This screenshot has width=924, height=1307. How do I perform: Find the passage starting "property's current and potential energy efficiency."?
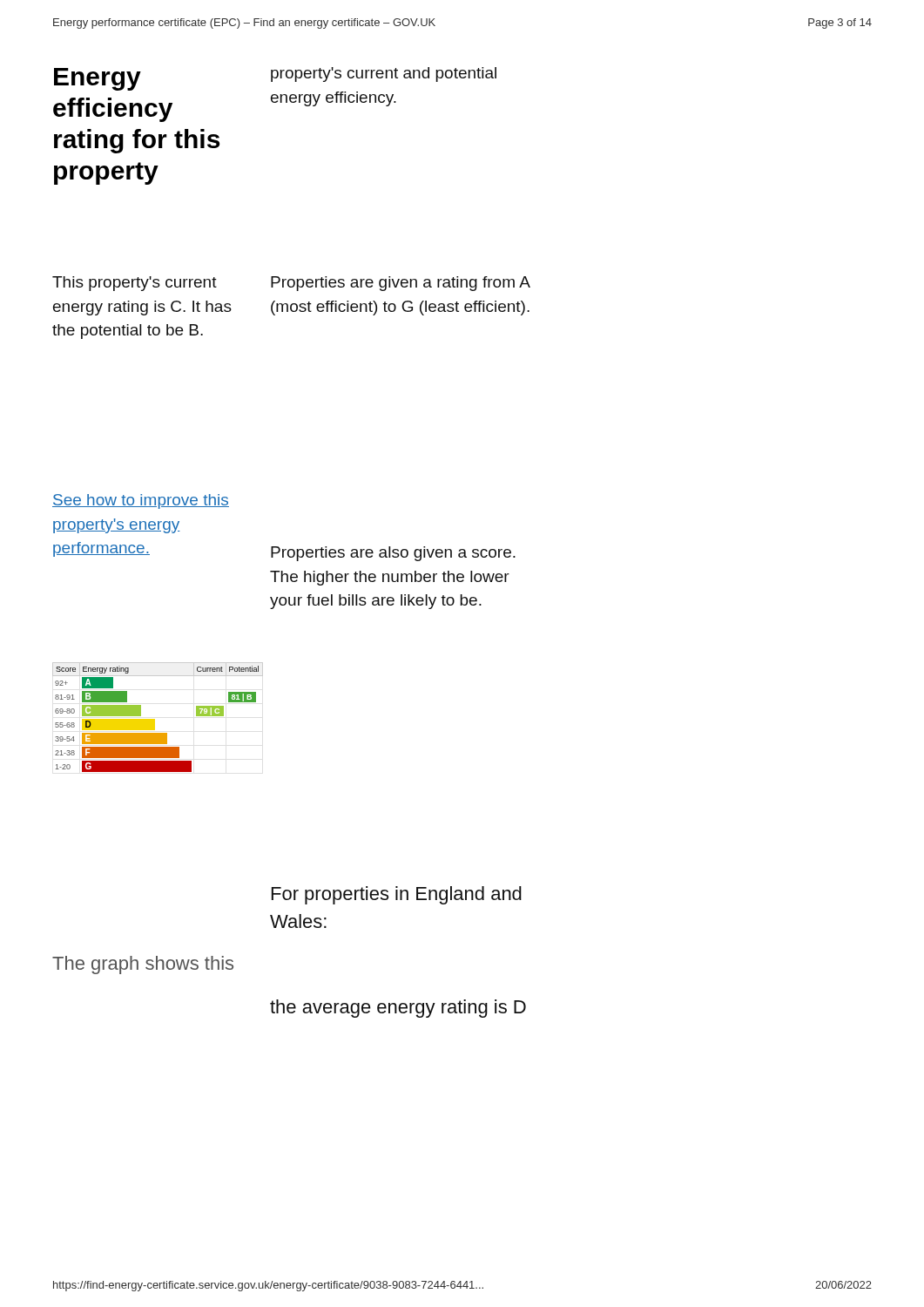(x=384, y=85)
